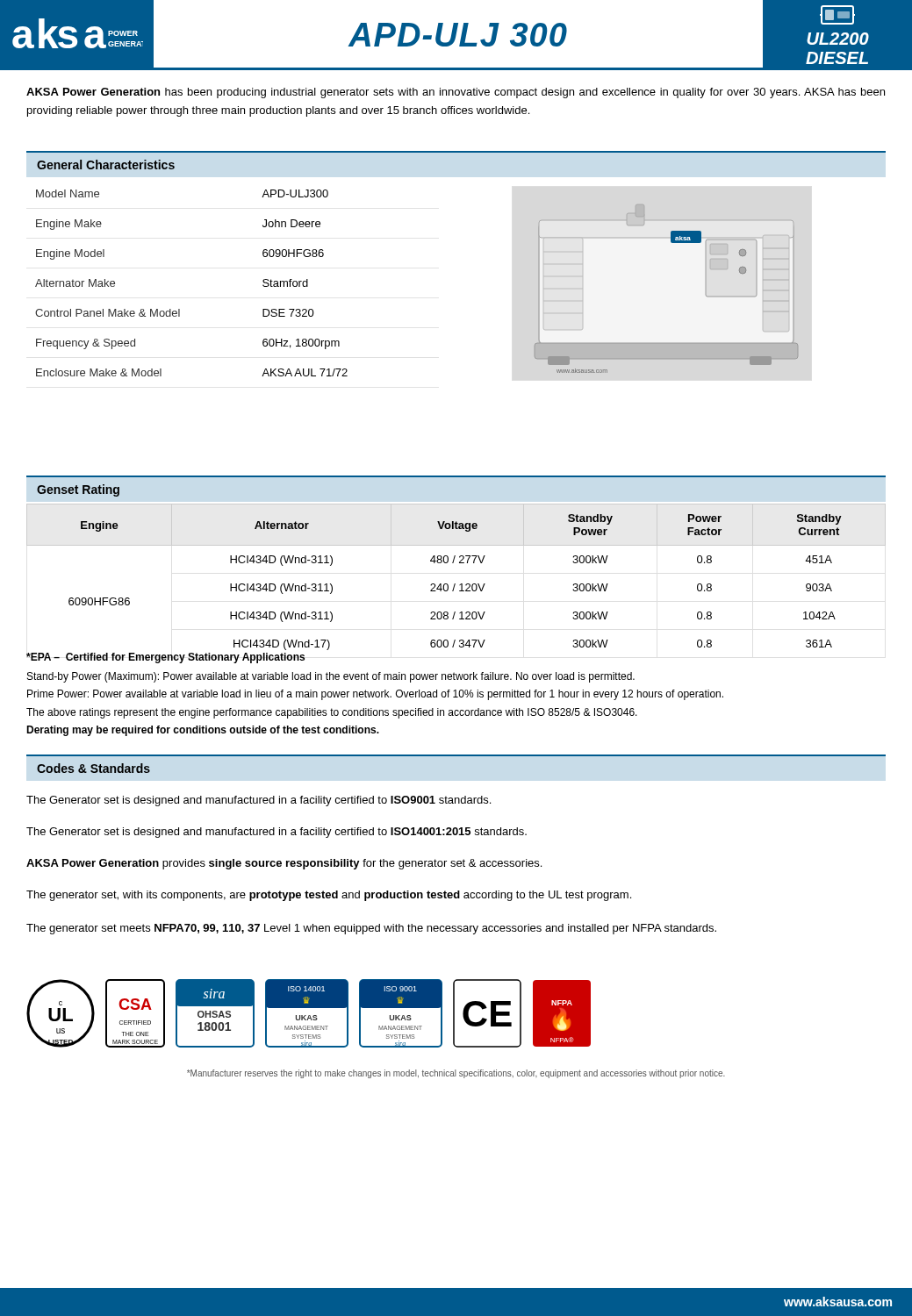Locate the block of text that opens with "EPA – Certified for Emergency Stationary Applications"
Viewport: 912px width, 1316px height.
(x=456, y=694)
